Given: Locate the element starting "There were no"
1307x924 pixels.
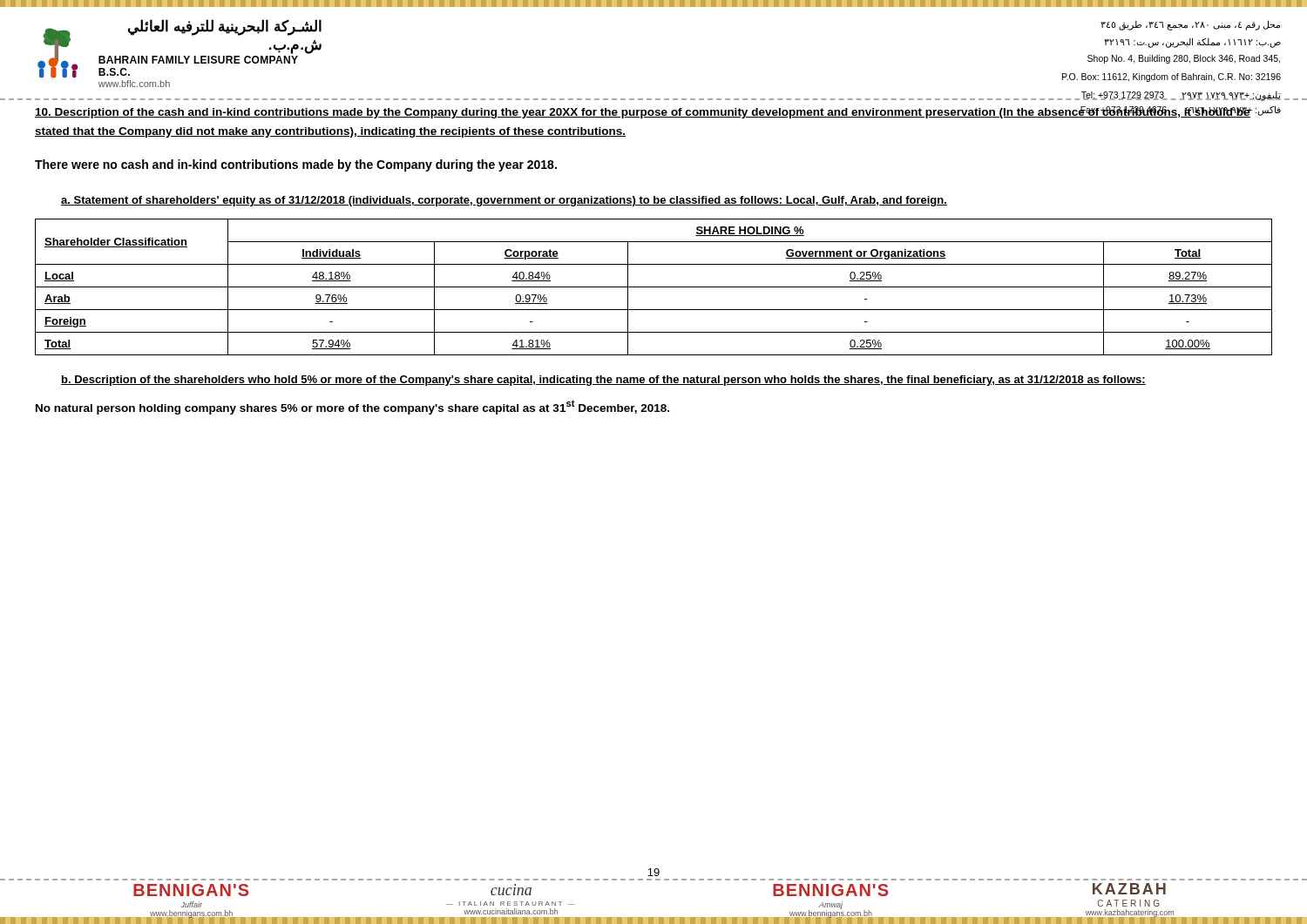Looking at the screenshot, I should tap(296, 165).
